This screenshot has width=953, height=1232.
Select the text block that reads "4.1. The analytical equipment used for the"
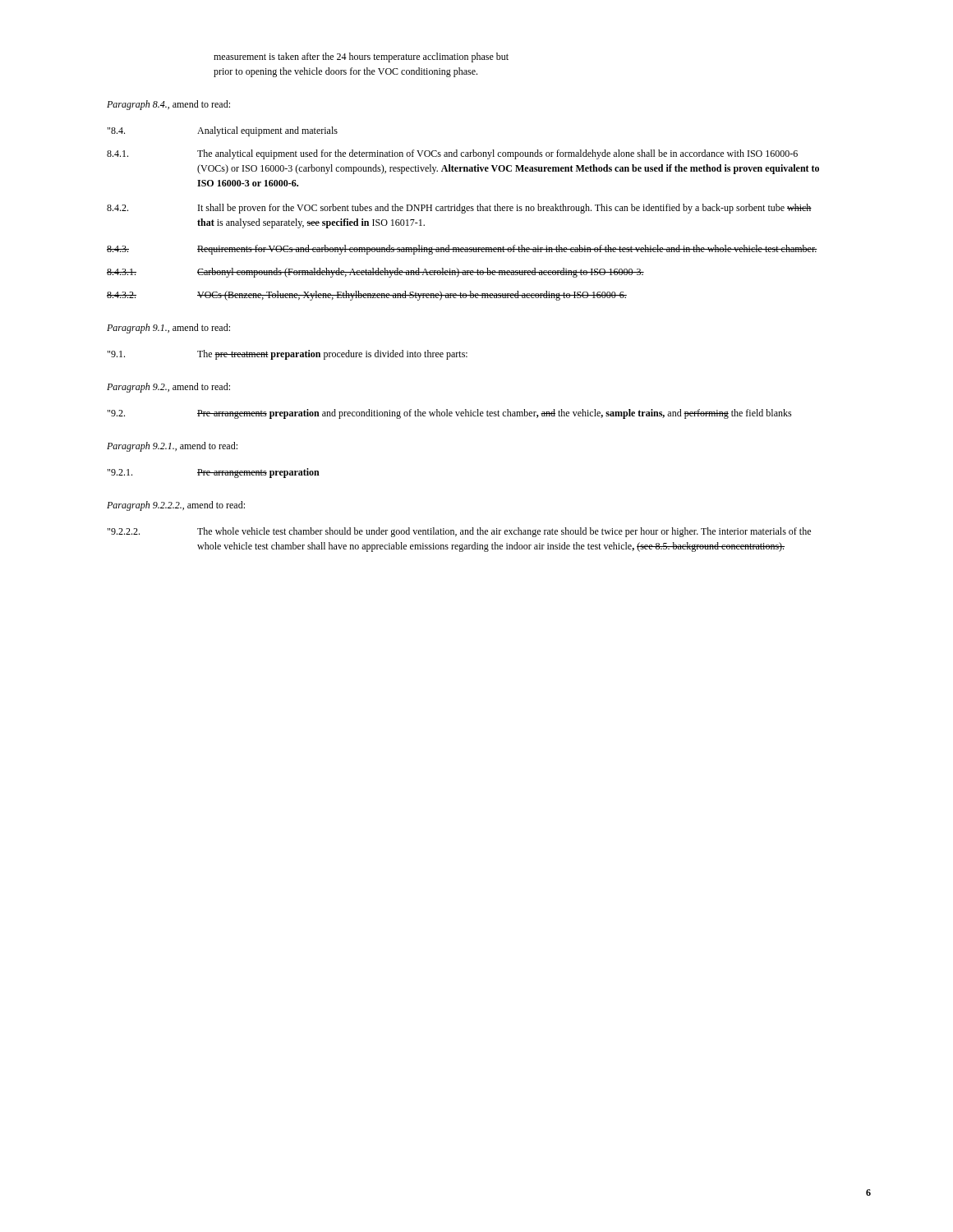pyautogui.click(x=464, y=168)
